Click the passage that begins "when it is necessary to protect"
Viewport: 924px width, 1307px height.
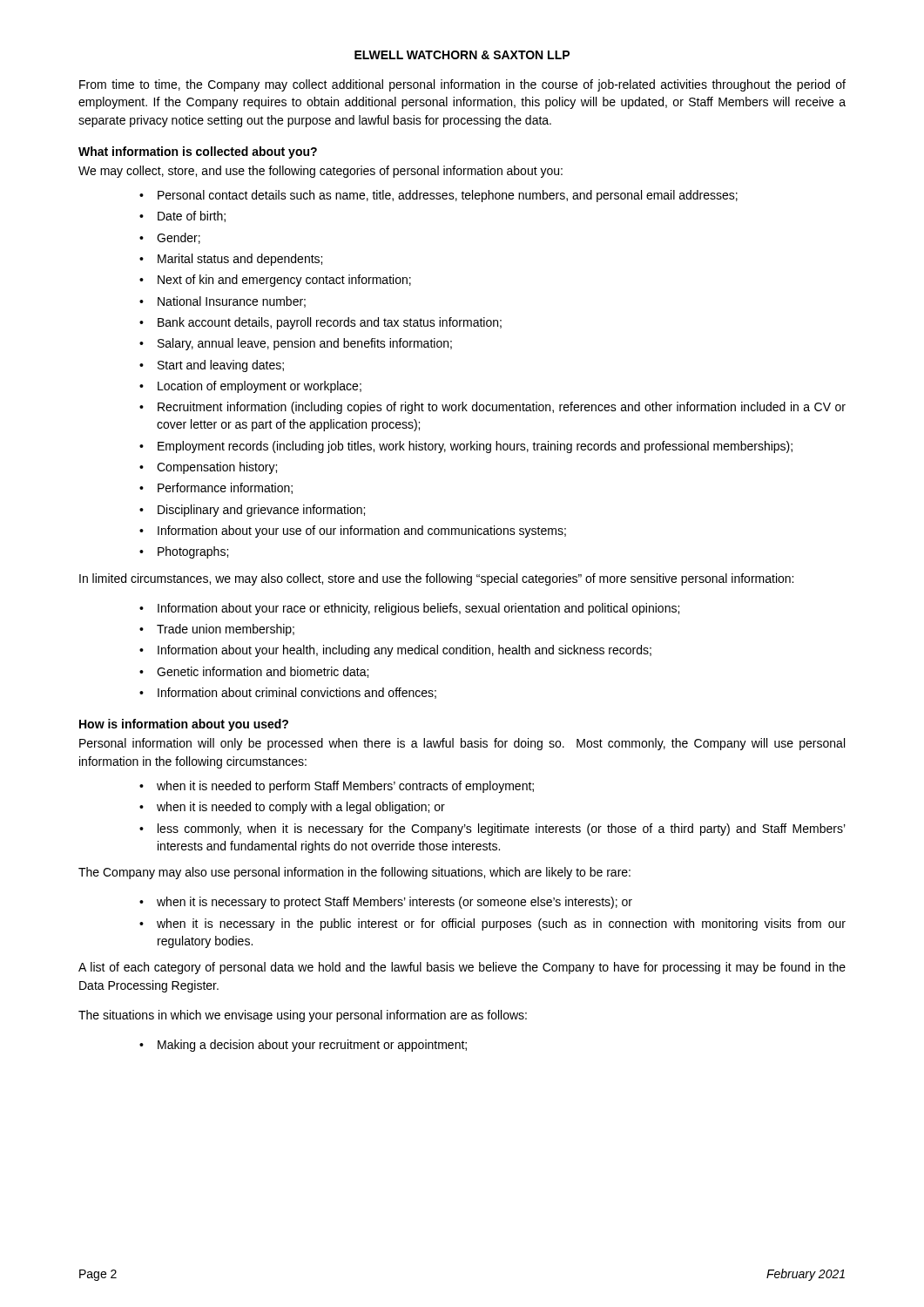pos(488,902)
